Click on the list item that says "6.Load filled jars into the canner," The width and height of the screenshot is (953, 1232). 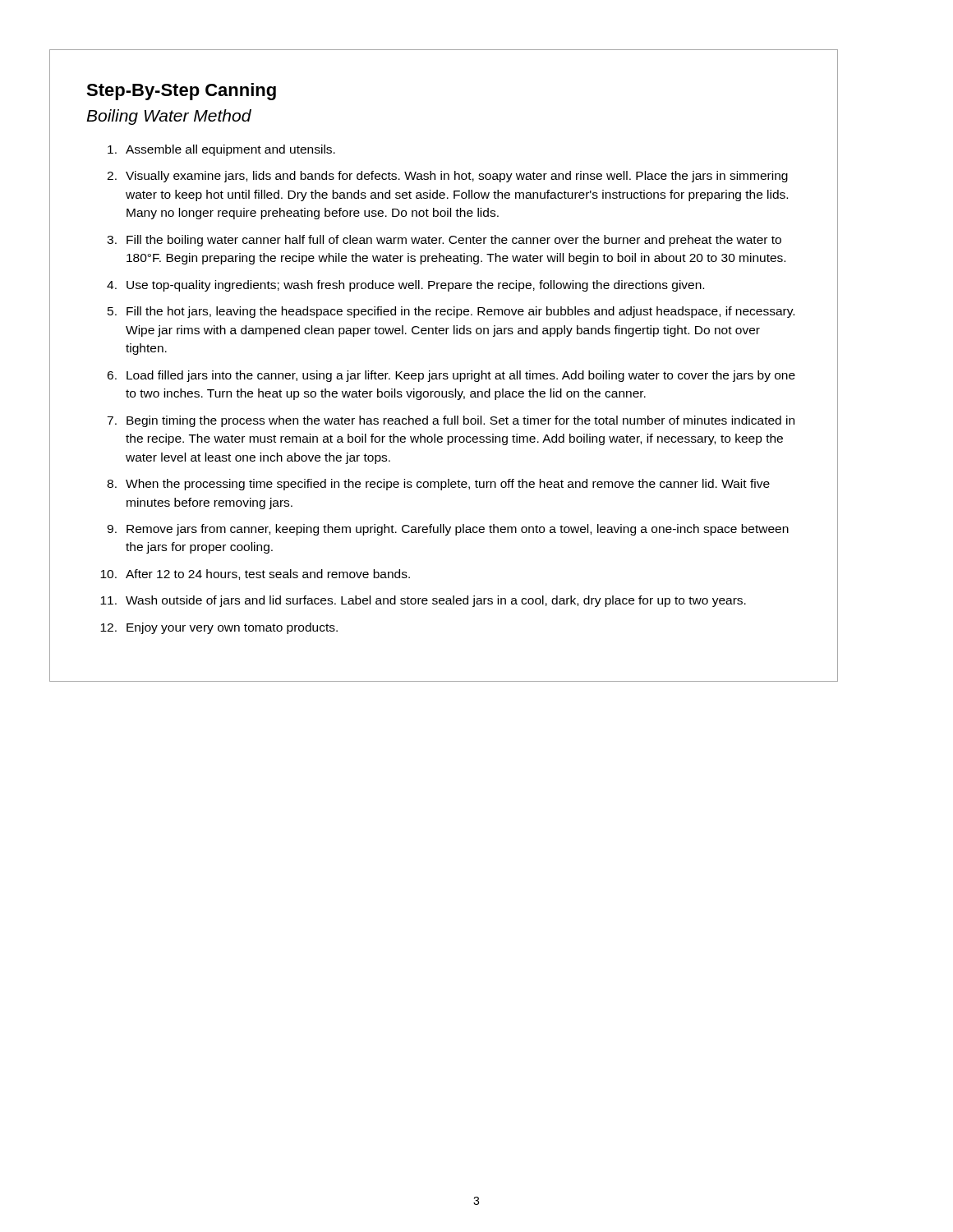coord(444,385)
